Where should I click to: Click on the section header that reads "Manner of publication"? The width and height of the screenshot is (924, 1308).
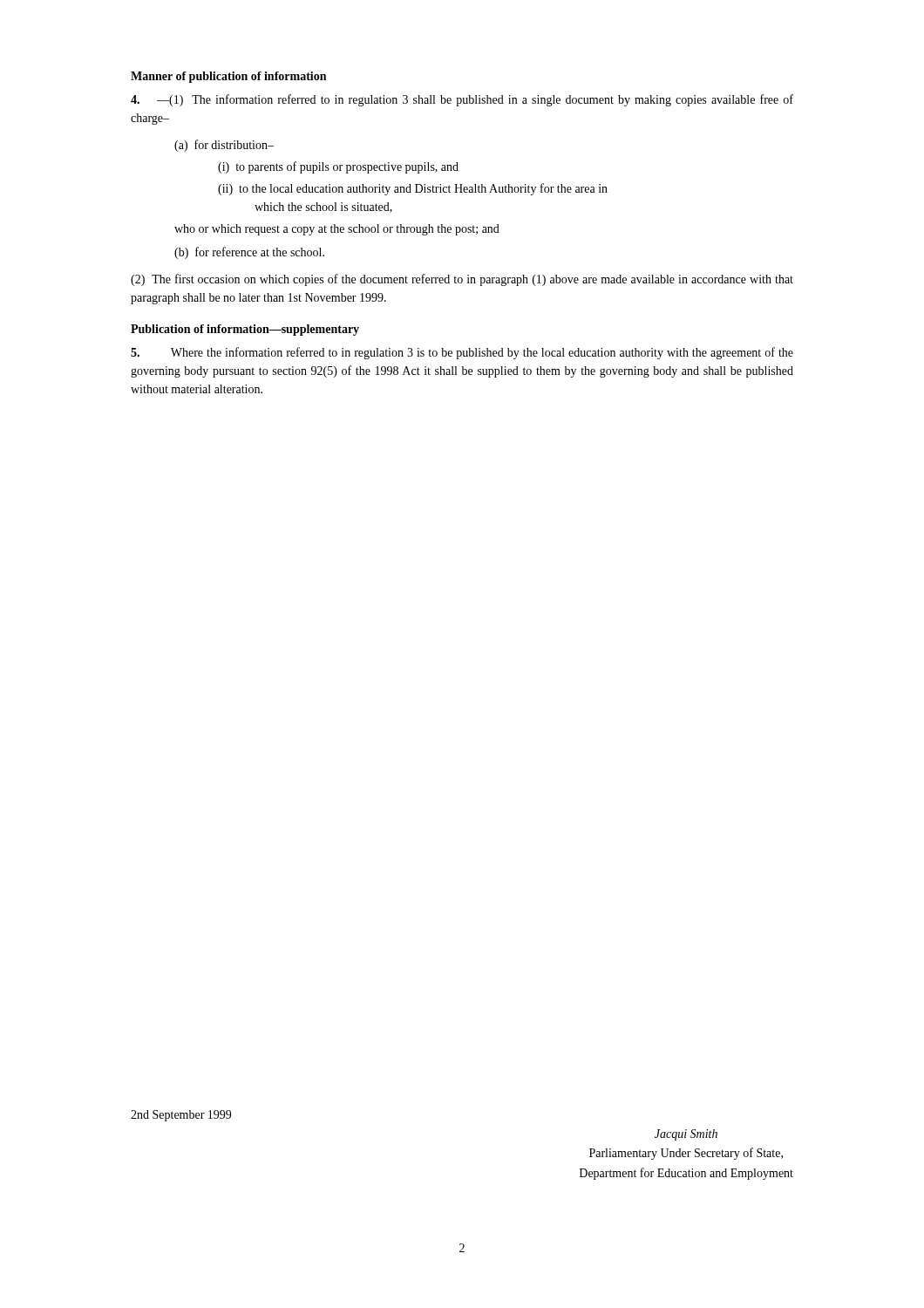point(229,76)
